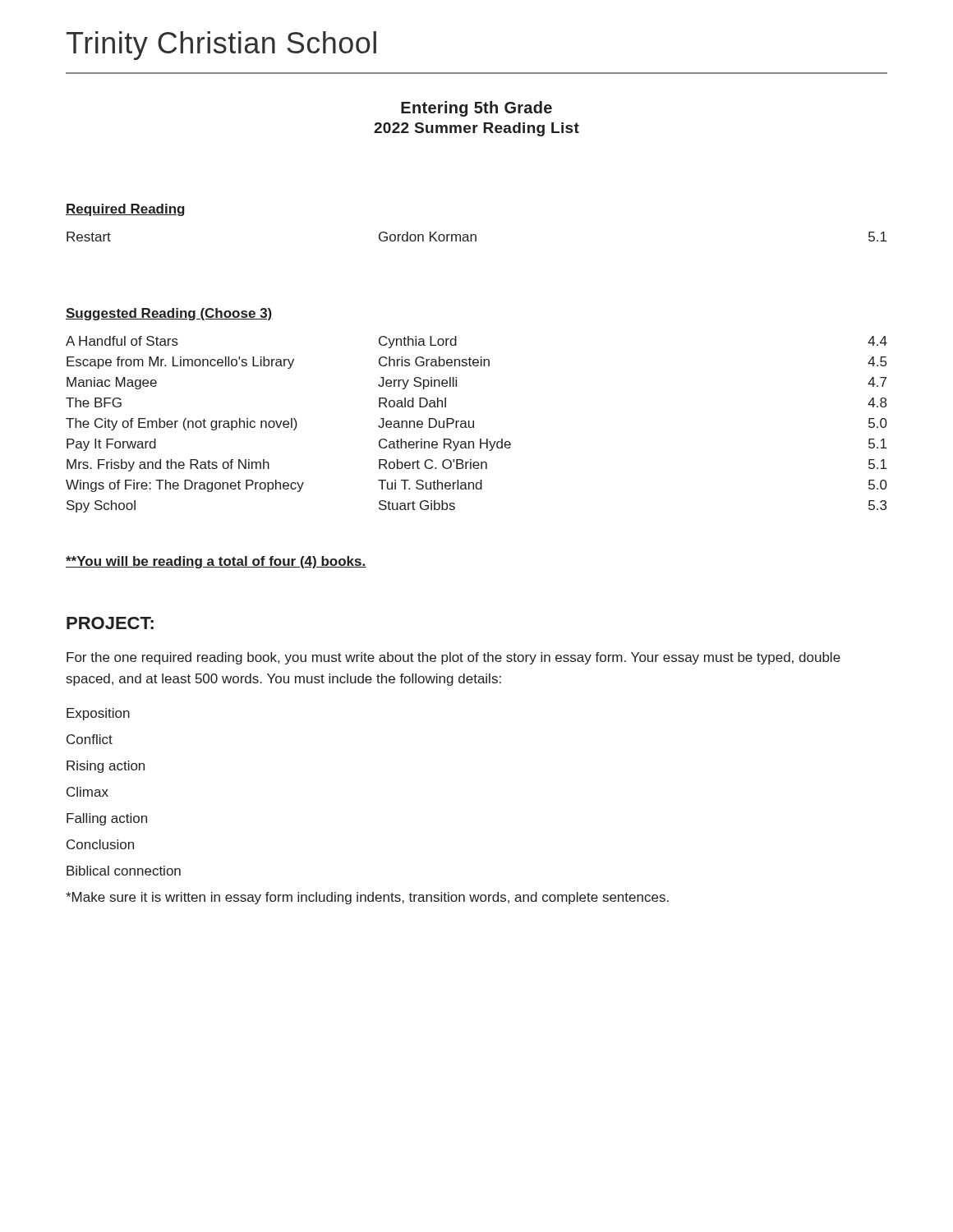This screenshot has width=953, height=1232.
Task: Find the table that mentions "A Handful of Stars Cynthia"
Action: [x=476, y=424]
